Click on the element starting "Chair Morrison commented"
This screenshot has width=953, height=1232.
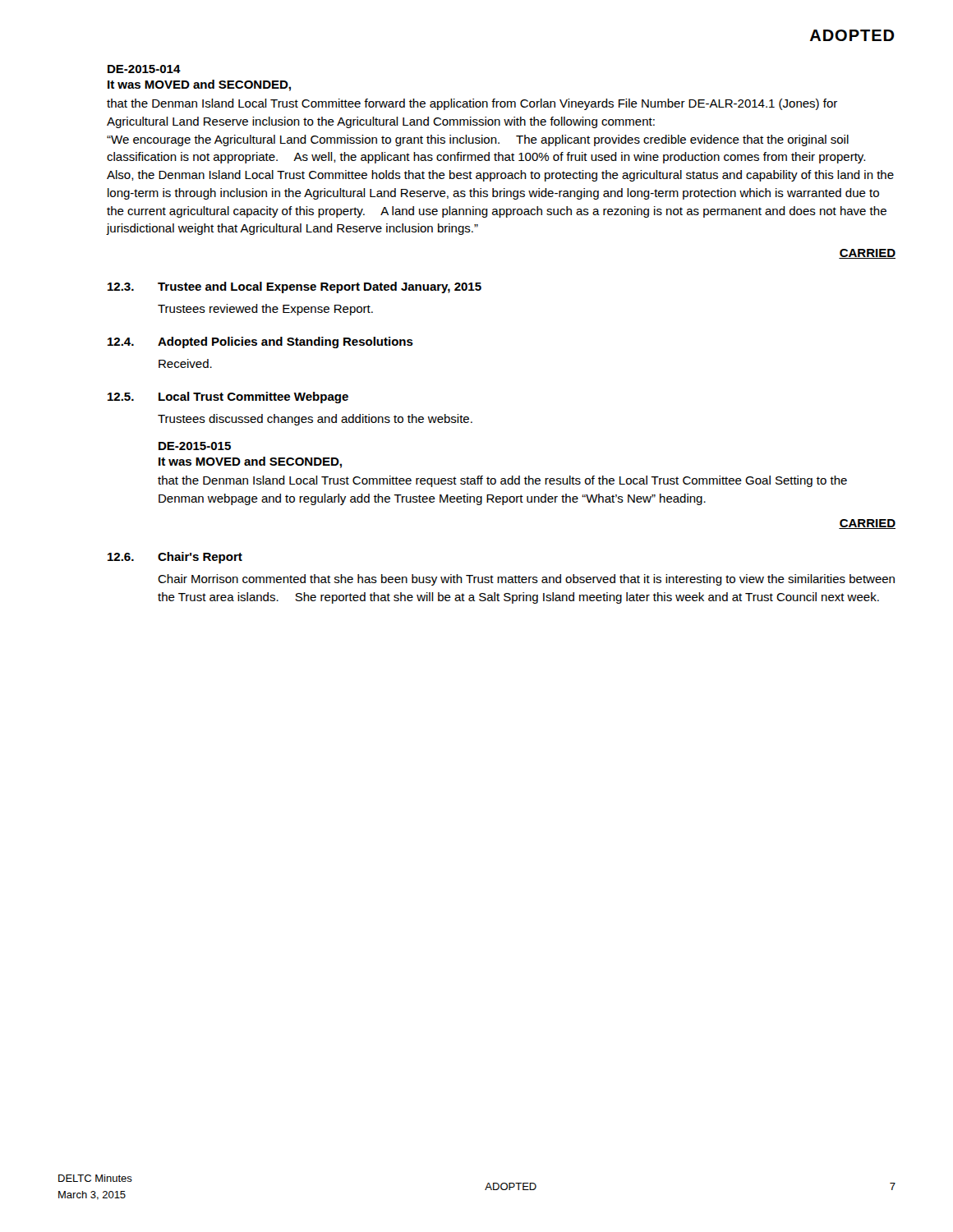[x=527, y=587]
